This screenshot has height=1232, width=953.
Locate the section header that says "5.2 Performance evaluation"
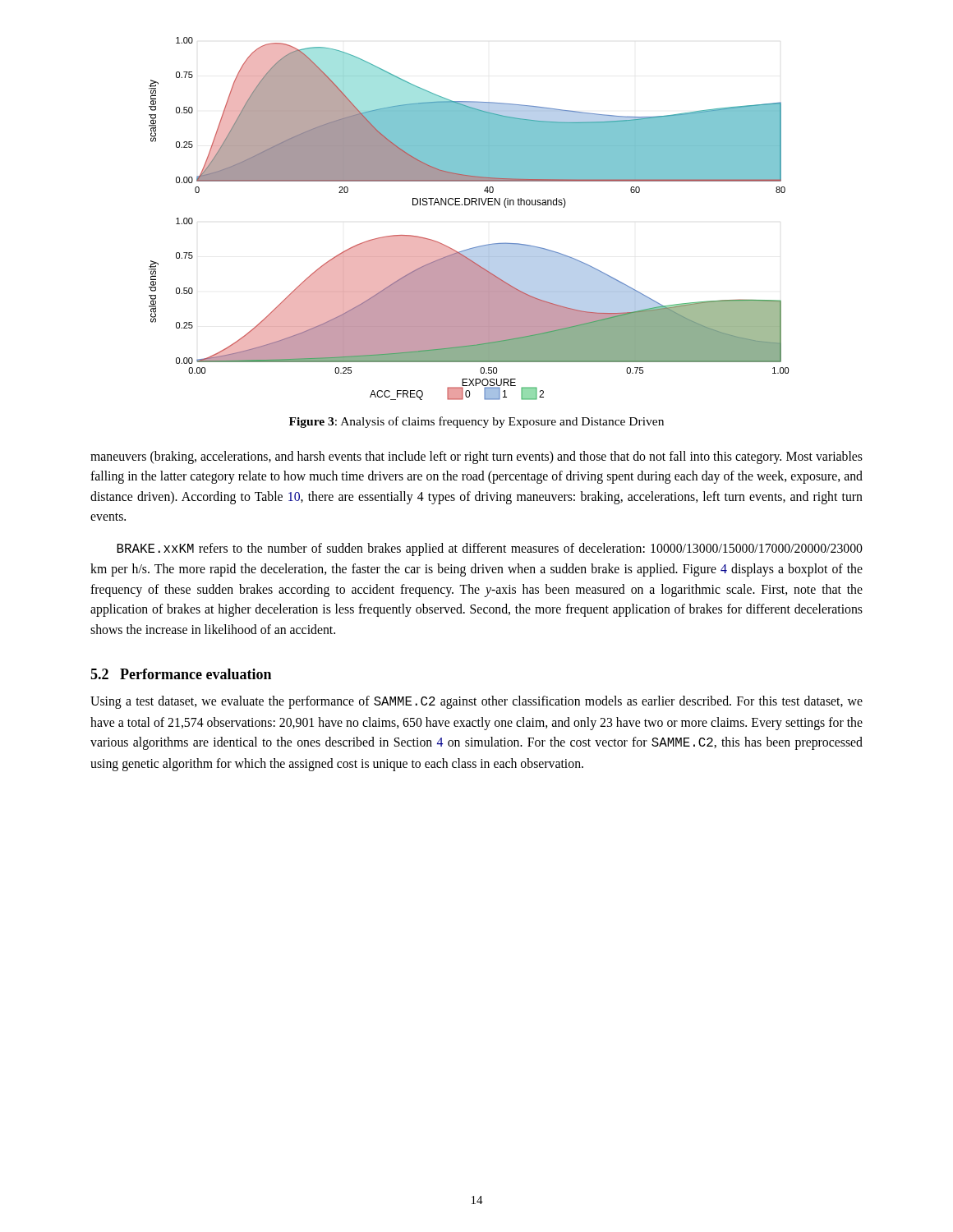tap(181, 675)
